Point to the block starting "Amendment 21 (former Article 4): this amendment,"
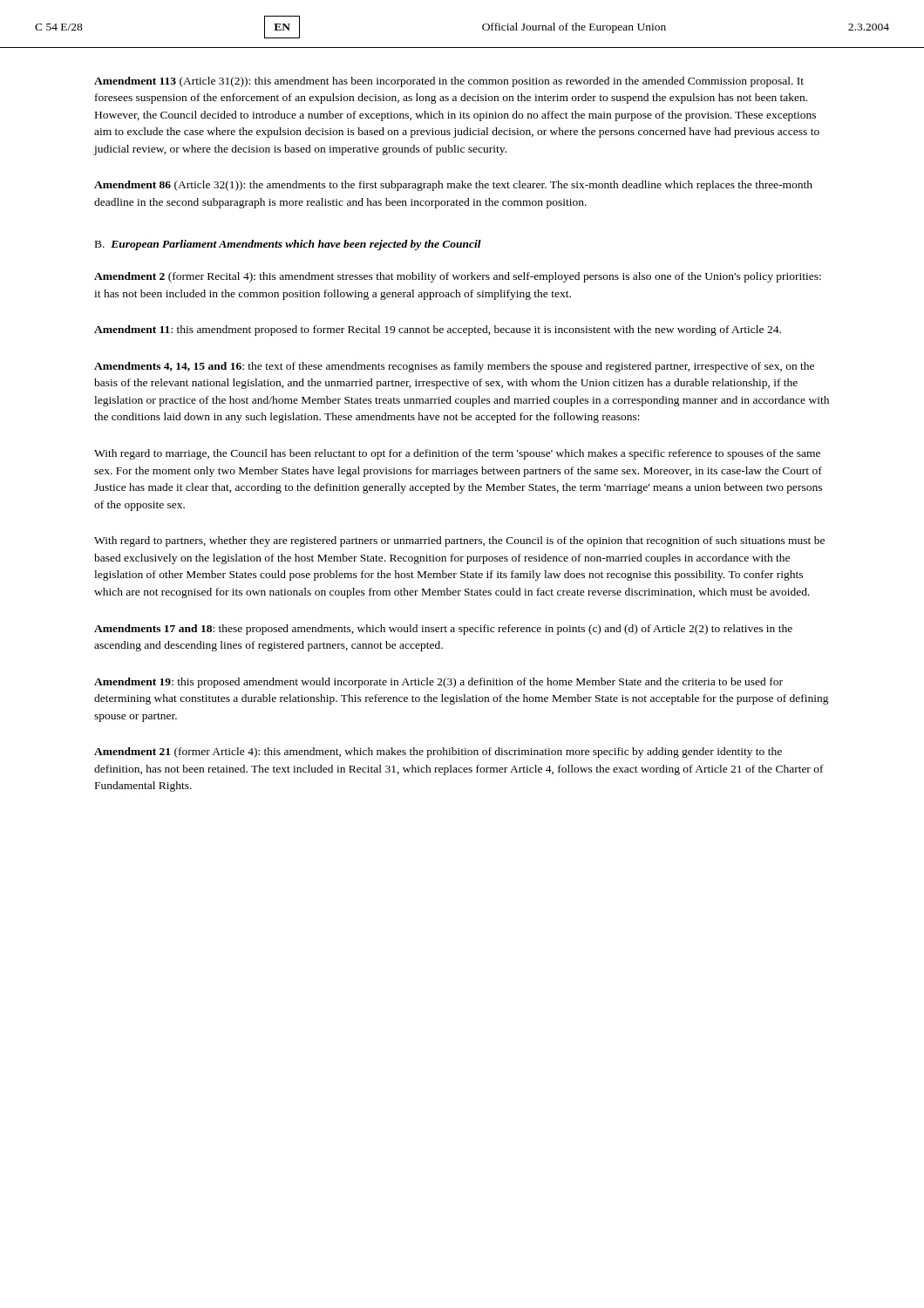This screenshot has height=1308, width=924. [x=459, y=769]
